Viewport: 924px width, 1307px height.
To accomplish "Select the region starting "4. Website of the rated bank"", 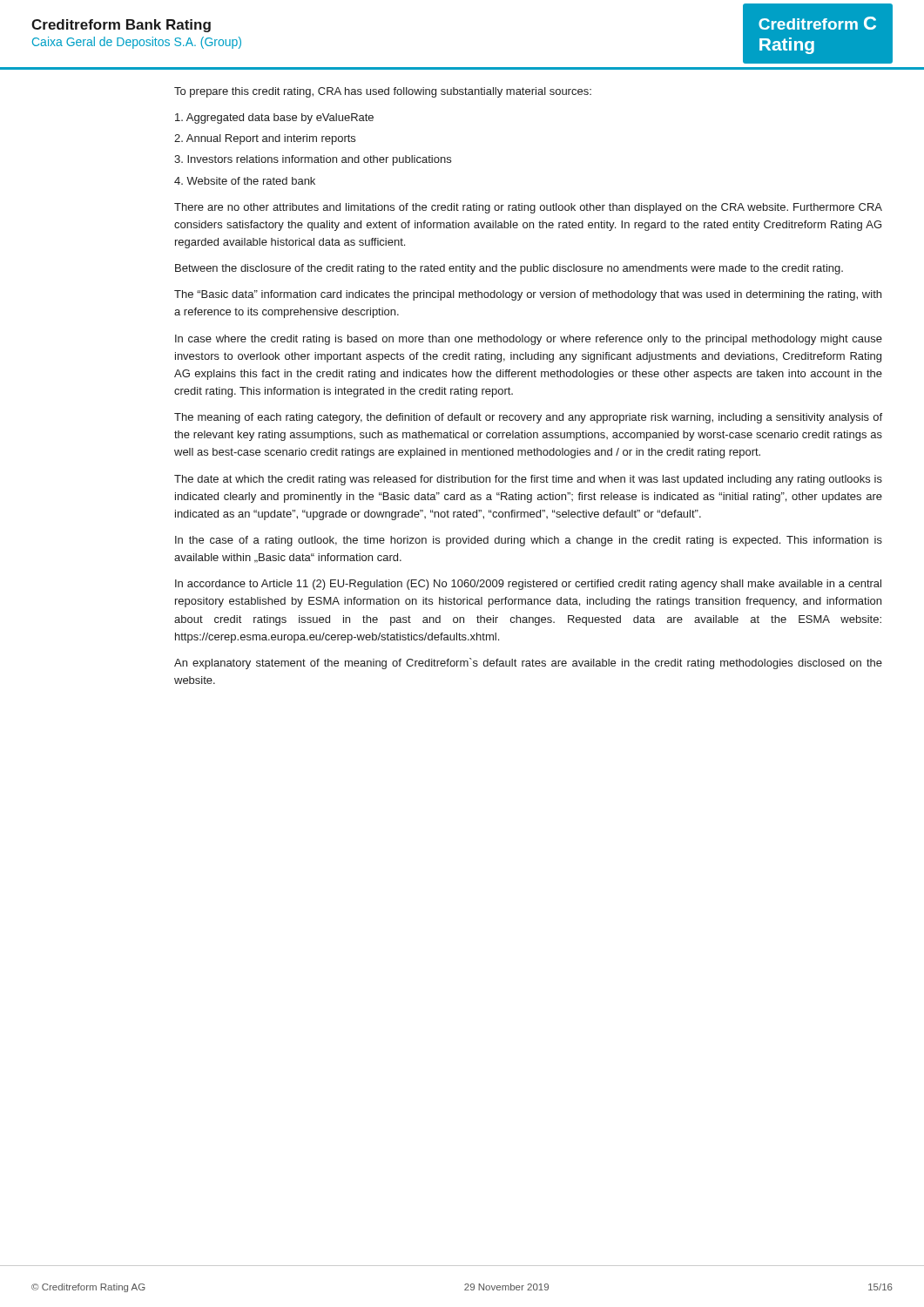I will [x=245, y=181].
